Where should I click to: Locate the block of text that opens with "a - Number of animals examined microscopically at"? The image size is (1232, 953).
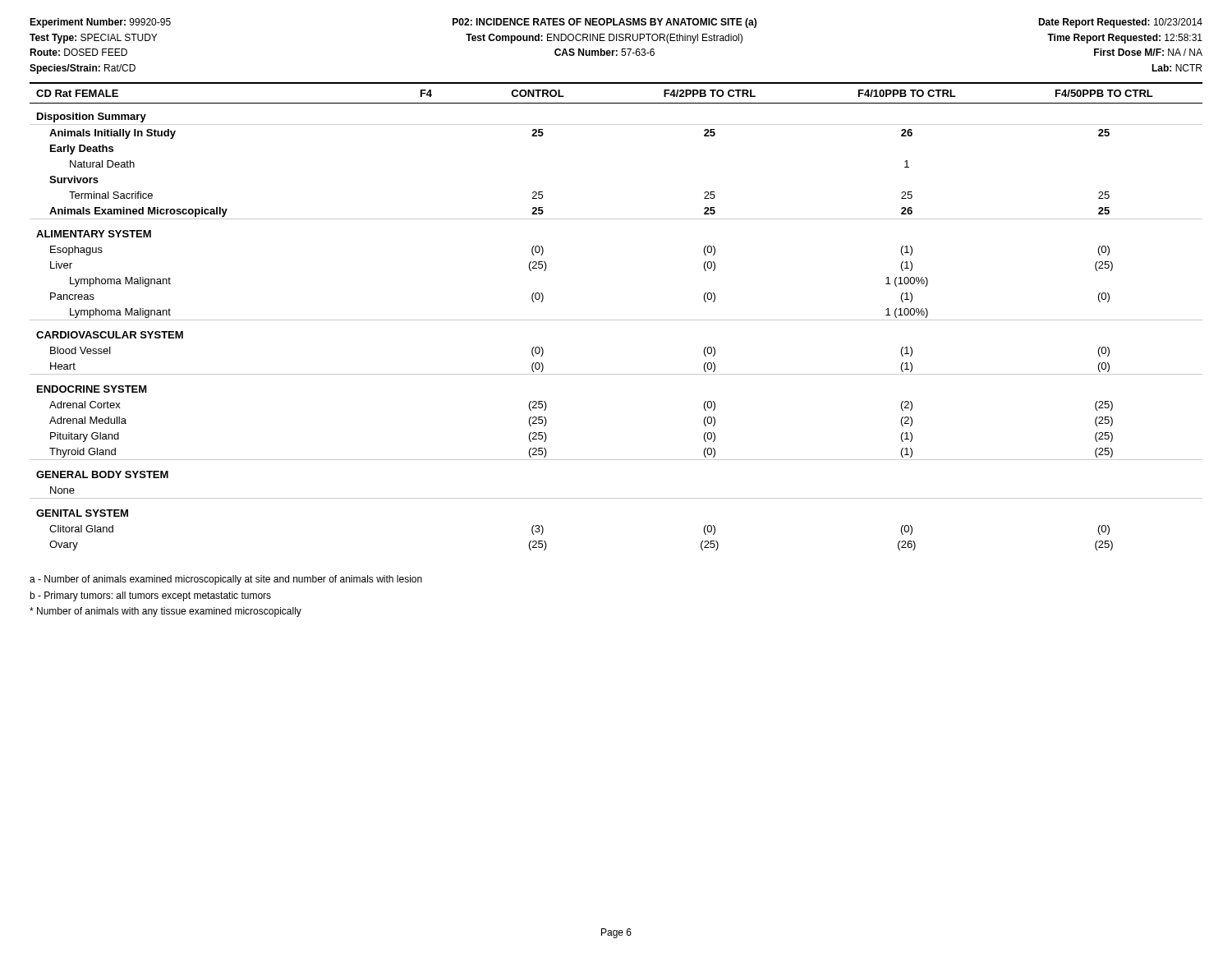(x=226, y=579)
